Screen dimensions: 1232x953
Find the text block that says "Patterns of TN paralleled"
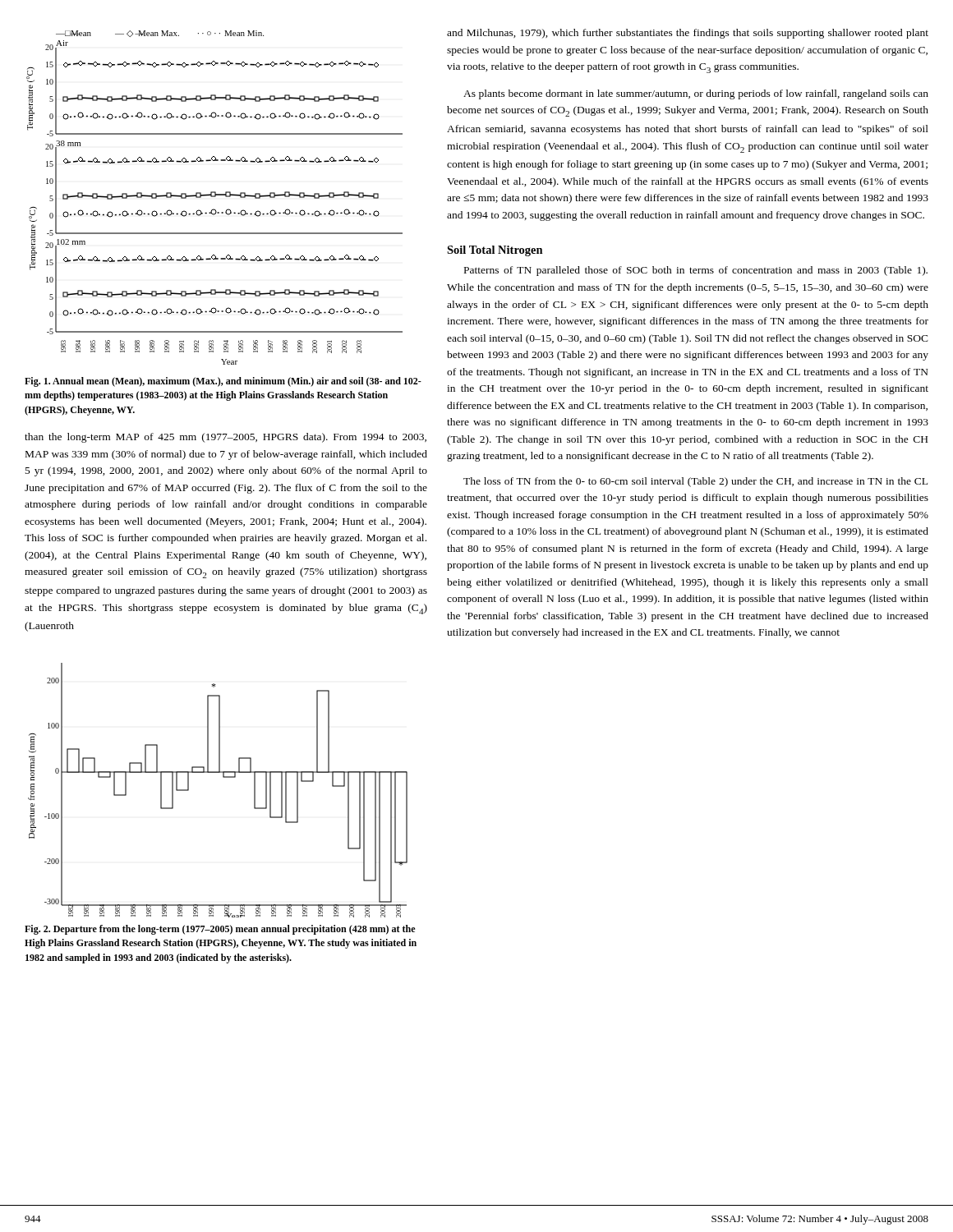click(688, 363)
